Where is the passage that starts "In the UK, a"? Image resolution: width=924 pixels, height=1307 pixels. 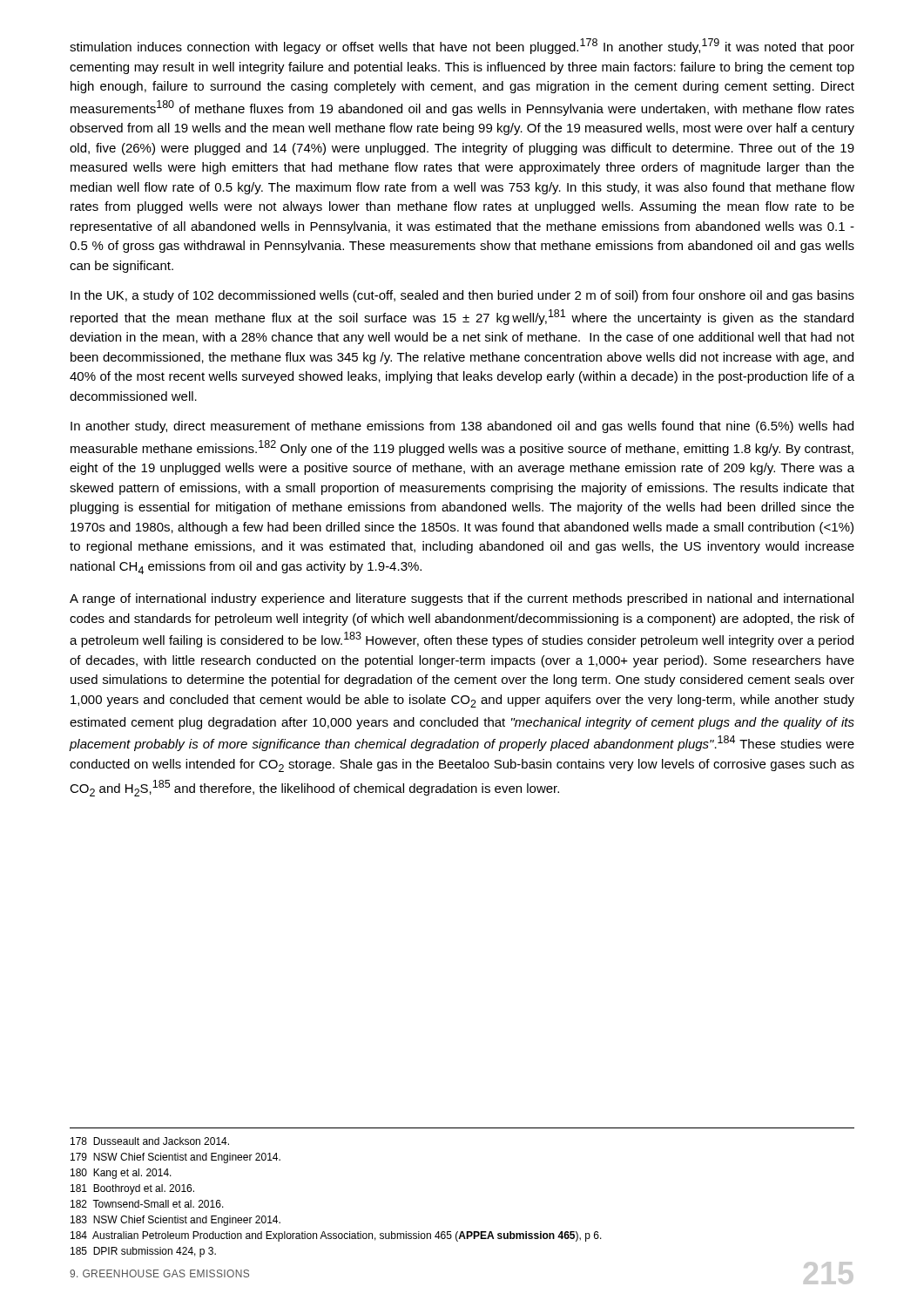click(462, 346)
